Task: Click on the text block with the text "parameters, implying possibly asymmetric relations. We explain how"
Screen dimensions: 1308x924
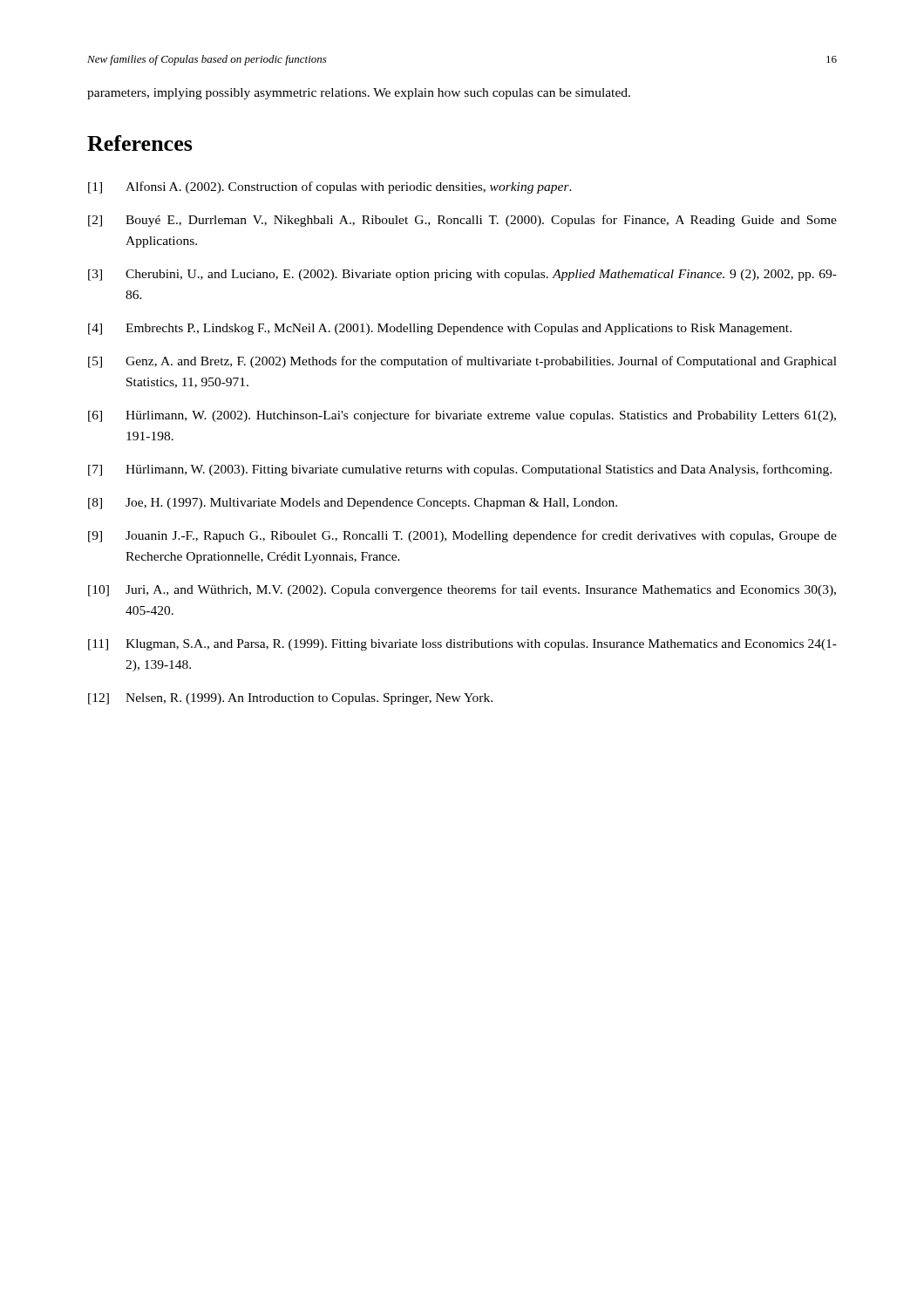Action: point(359,92)
